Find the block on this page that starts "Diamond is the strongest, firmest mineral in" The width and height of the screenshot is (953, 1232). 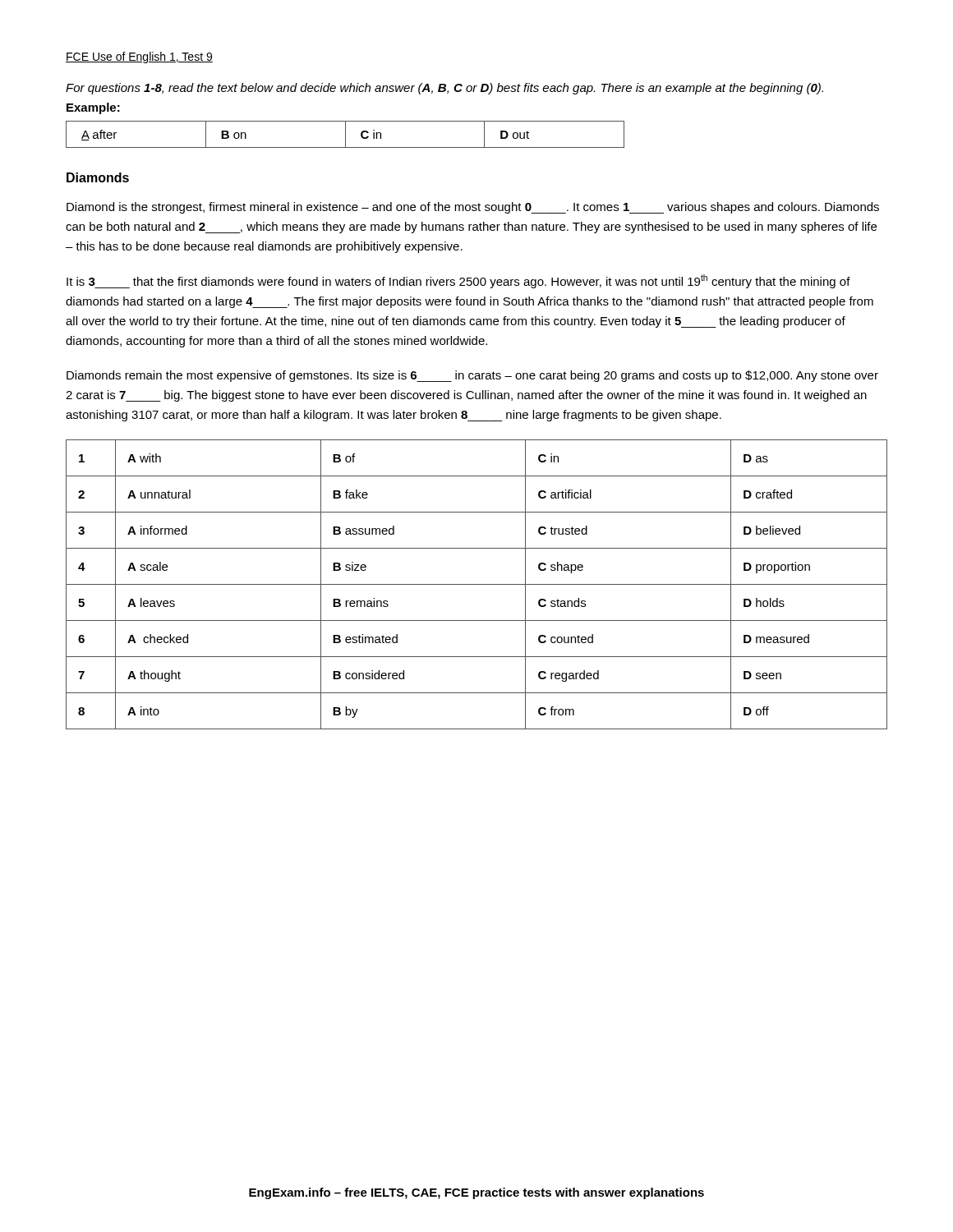(473, 227)
